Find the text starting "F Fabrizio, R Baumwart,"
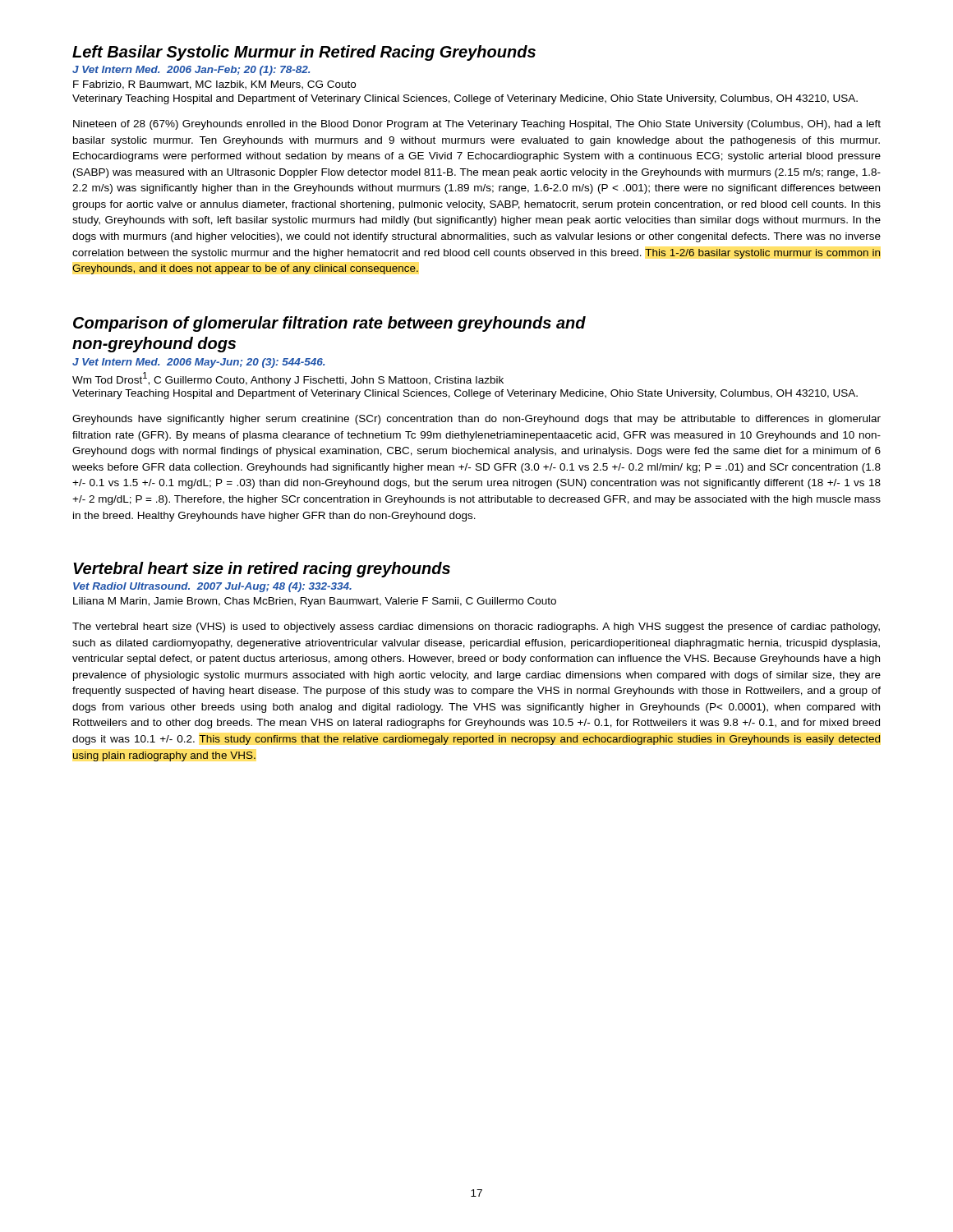The height and width of the screenshot is (1232, 953). 476,84
